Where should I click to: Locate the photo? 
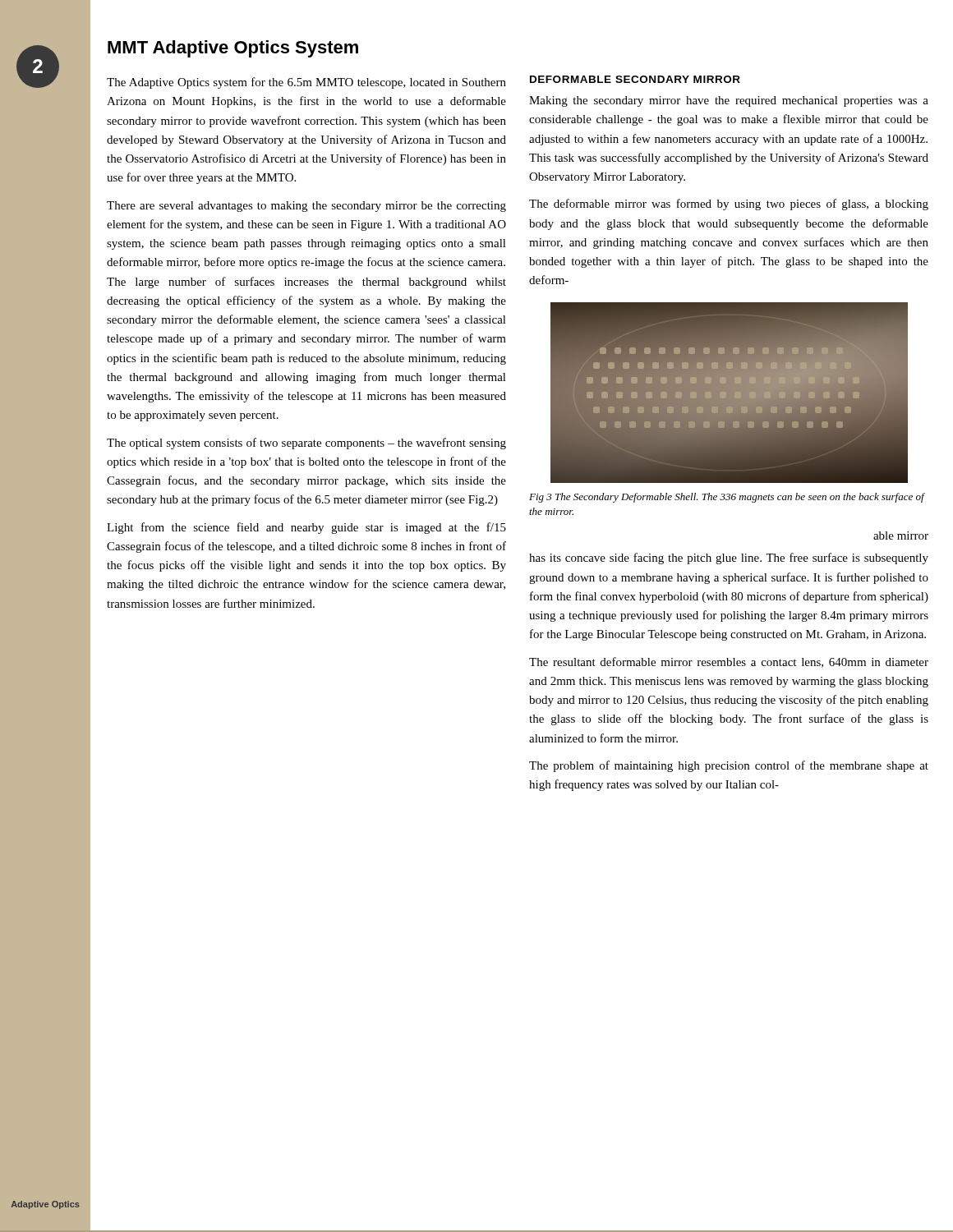click(x=729, y=411)
